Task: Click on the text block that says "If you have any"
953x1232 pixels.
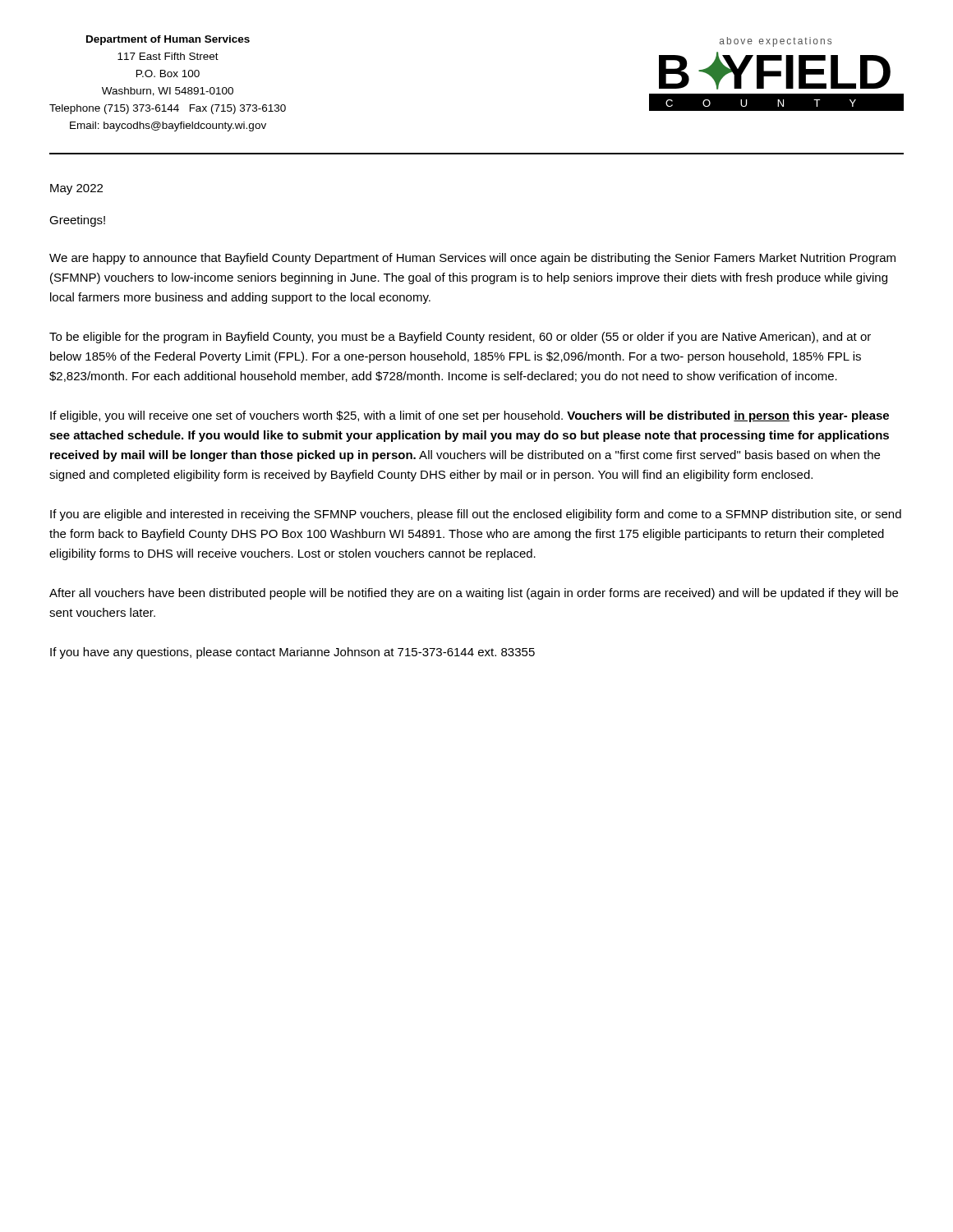Action: (292, 651)
